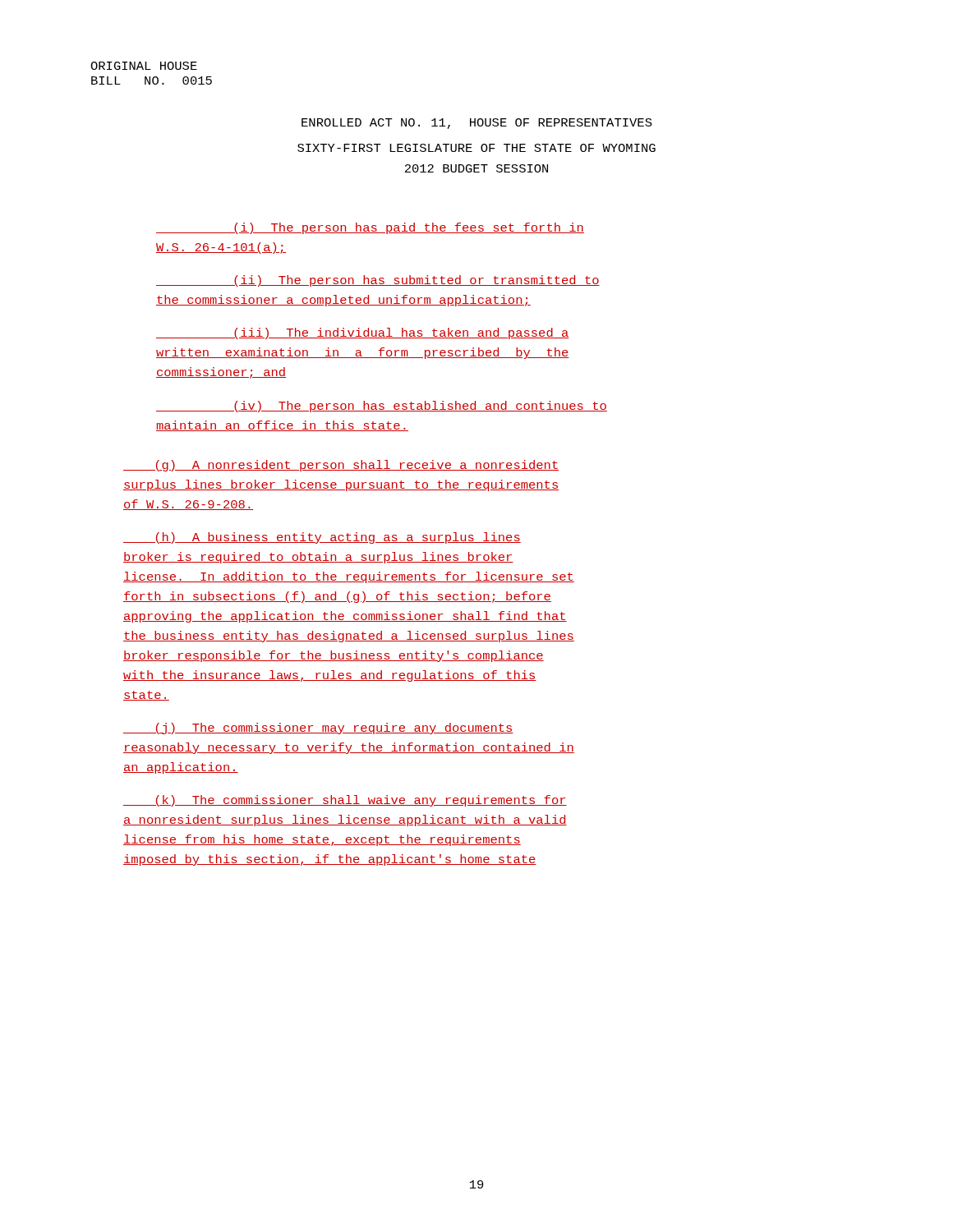
Task: Point to the region starting "(h) A business entity acting as"
Action: pos(349,617)
